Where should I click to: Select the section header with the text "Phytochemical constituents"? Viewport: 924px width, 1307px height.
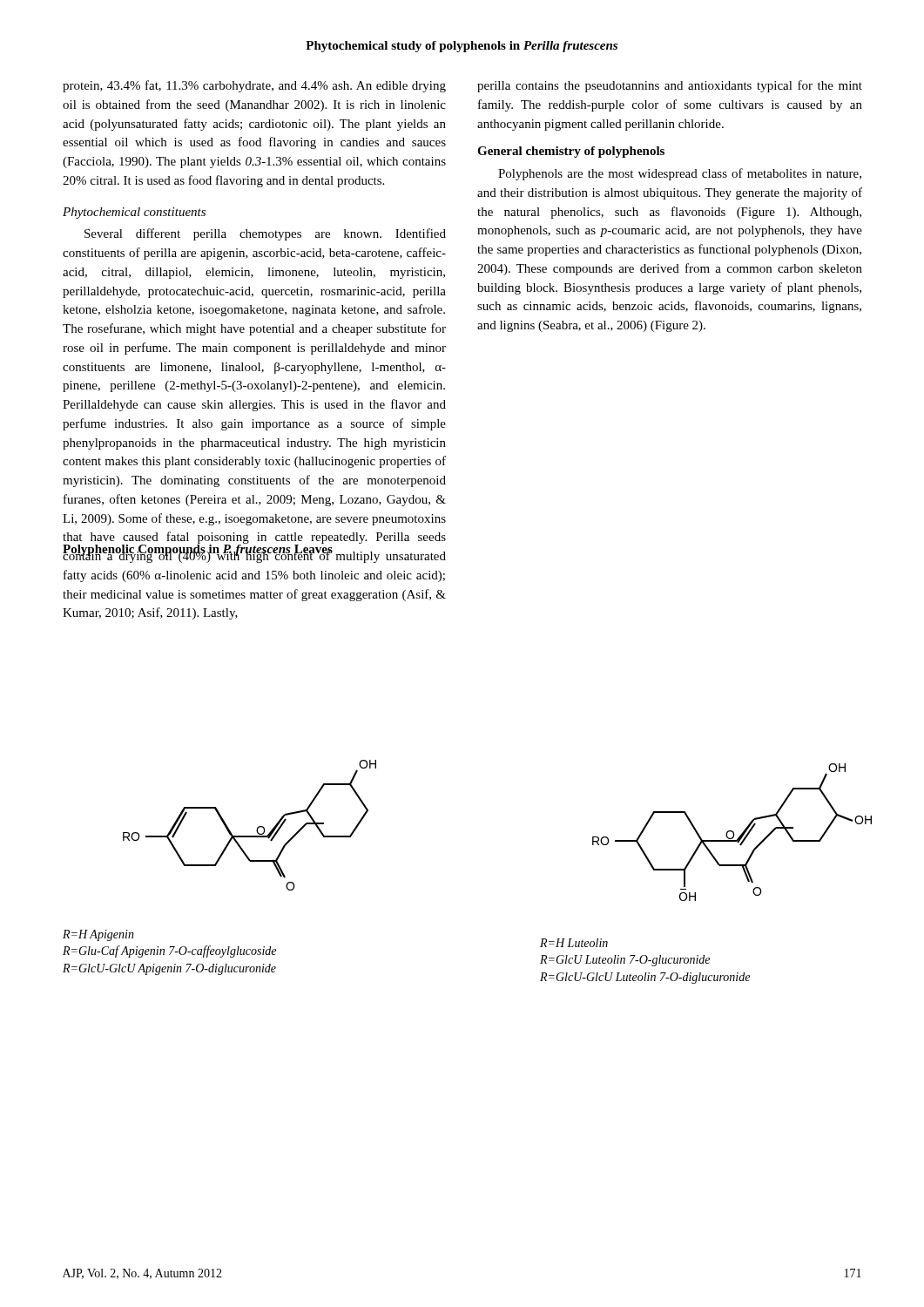[134, 211]
